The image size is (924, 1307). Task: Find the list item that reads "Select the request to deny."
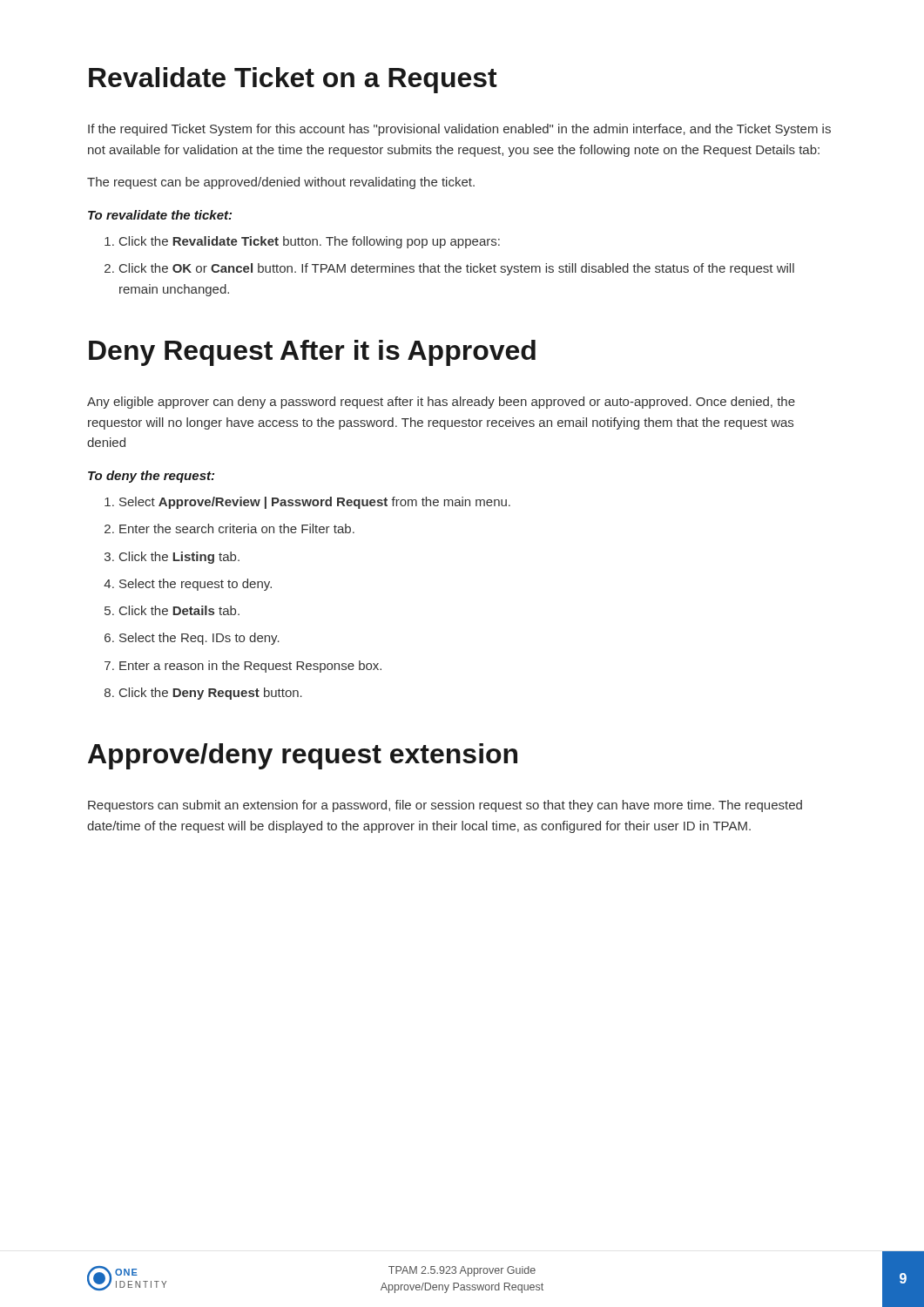click(196, 583)
